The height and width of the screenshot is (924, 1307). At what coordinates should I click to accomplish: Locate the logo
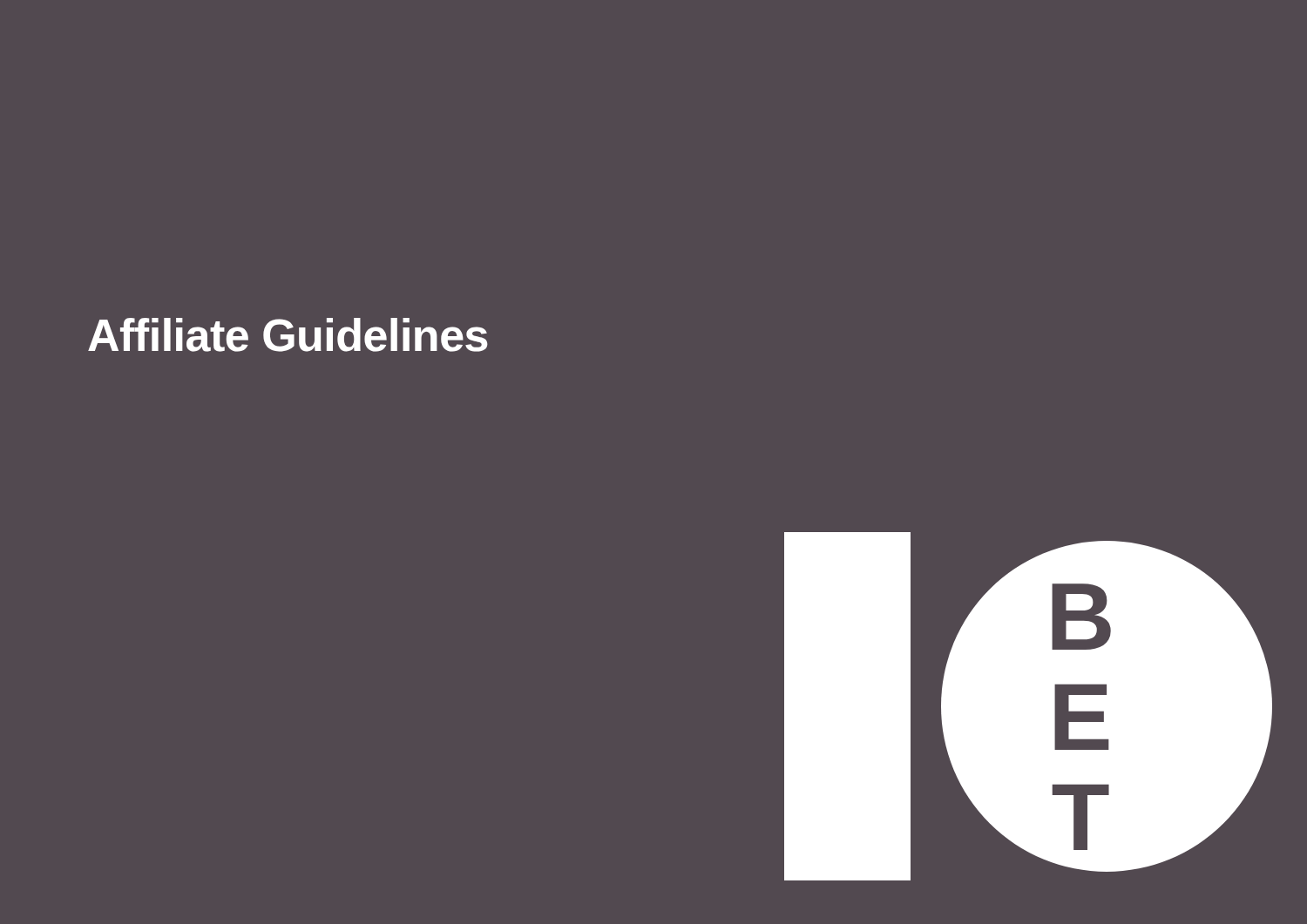tap(1028, 706)
